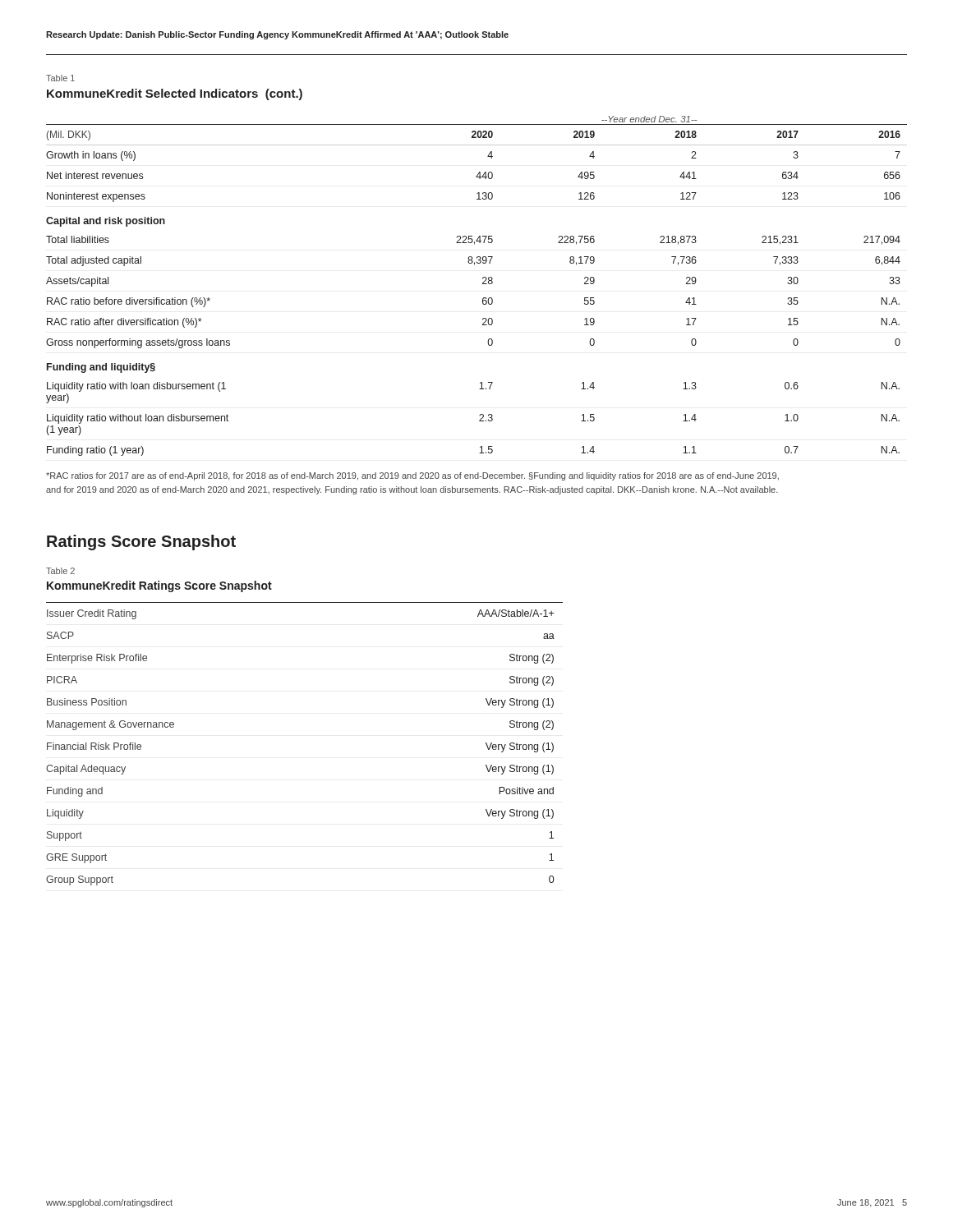
Task: Click on the footnote that reads "RAC ratios for 2017"
Action: point(413,482)
